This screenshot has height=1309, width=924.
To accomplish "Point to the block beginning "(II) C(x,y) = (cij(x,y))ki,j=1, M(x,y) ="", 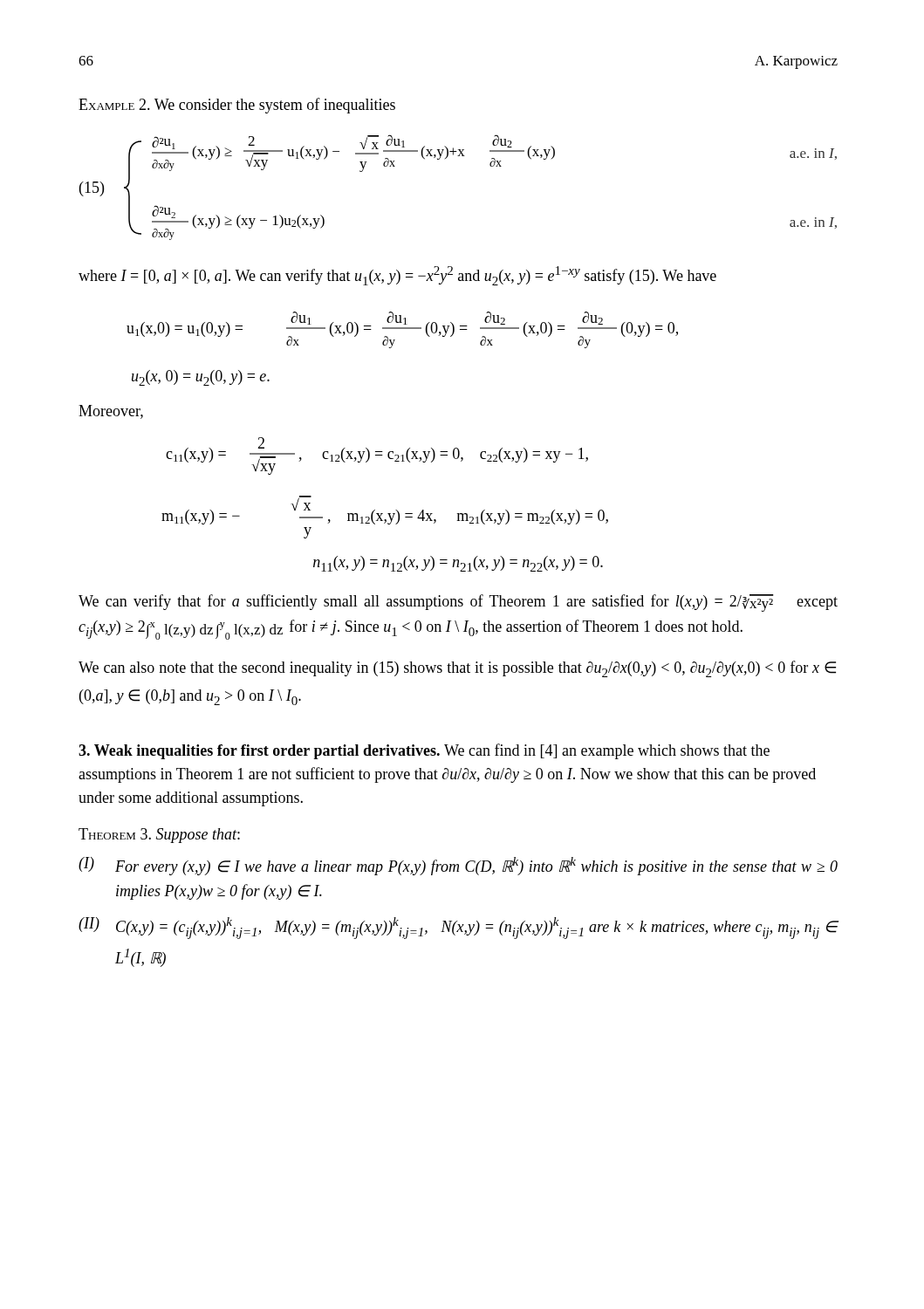I will point(458,941).
